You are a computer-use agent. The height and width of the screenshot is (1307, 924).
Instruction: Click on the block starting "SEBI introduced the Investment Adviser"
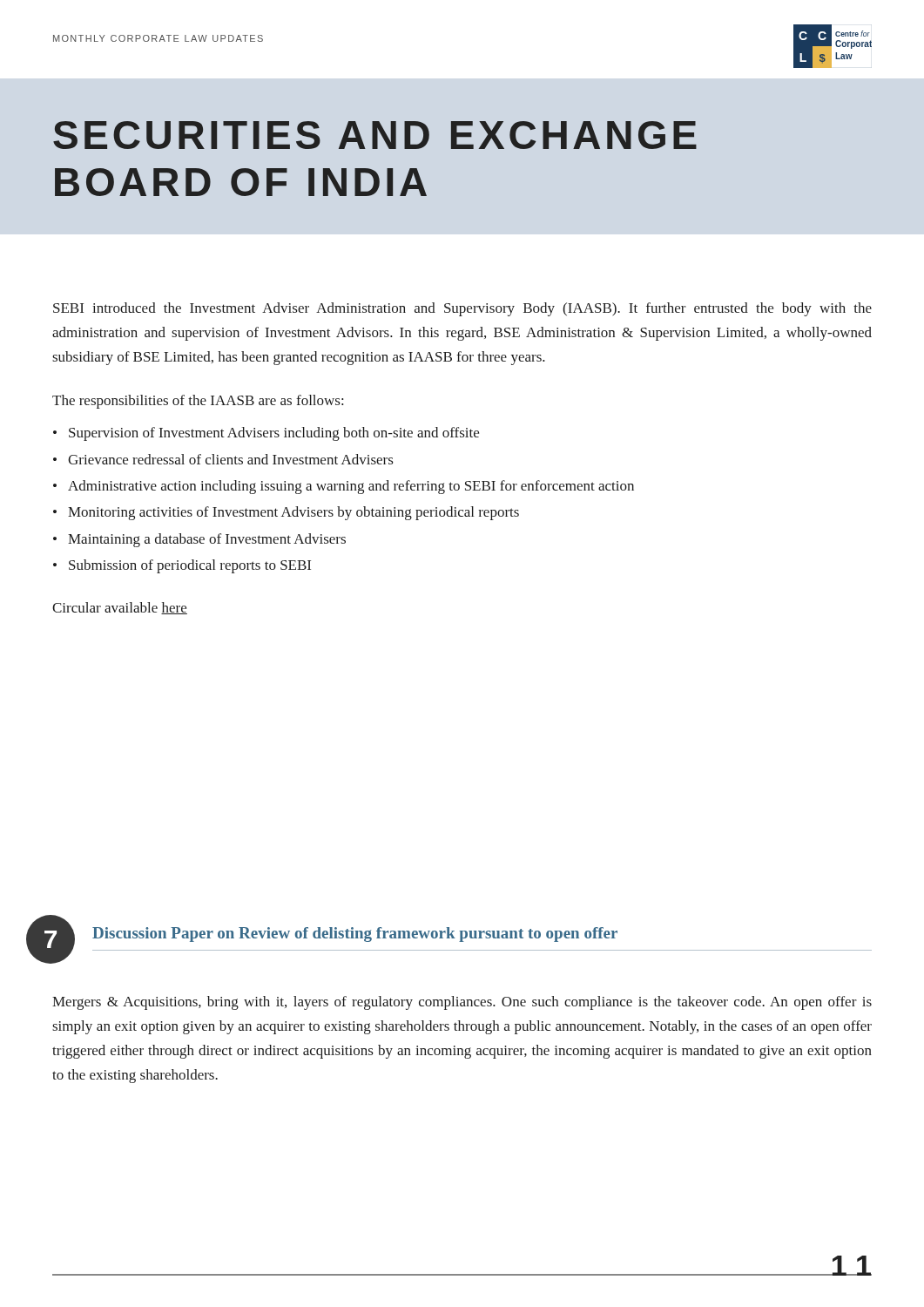click(x=462, y=332)
